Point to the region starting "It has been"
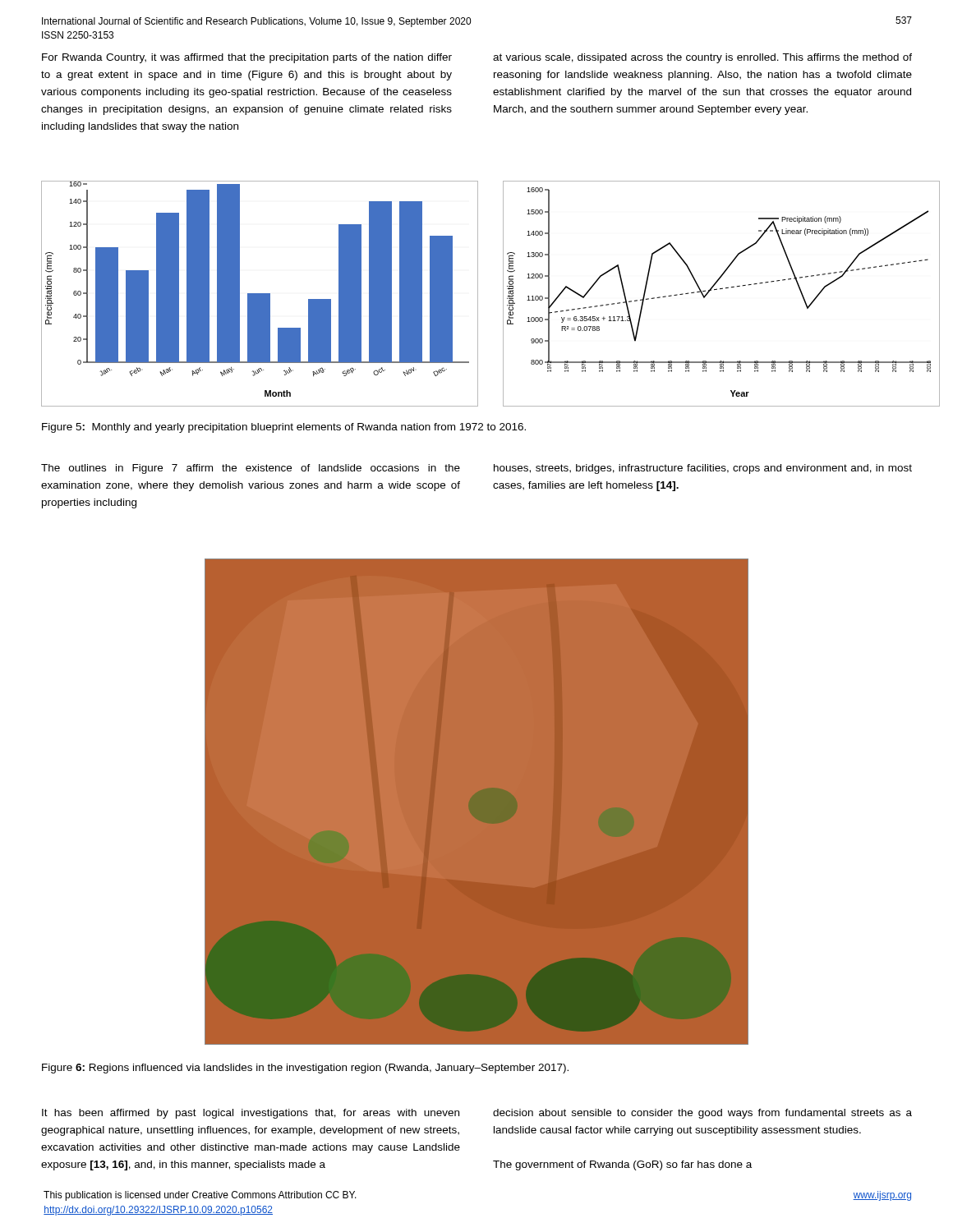Screen dimensions: 1232x953 (251, 1138)
